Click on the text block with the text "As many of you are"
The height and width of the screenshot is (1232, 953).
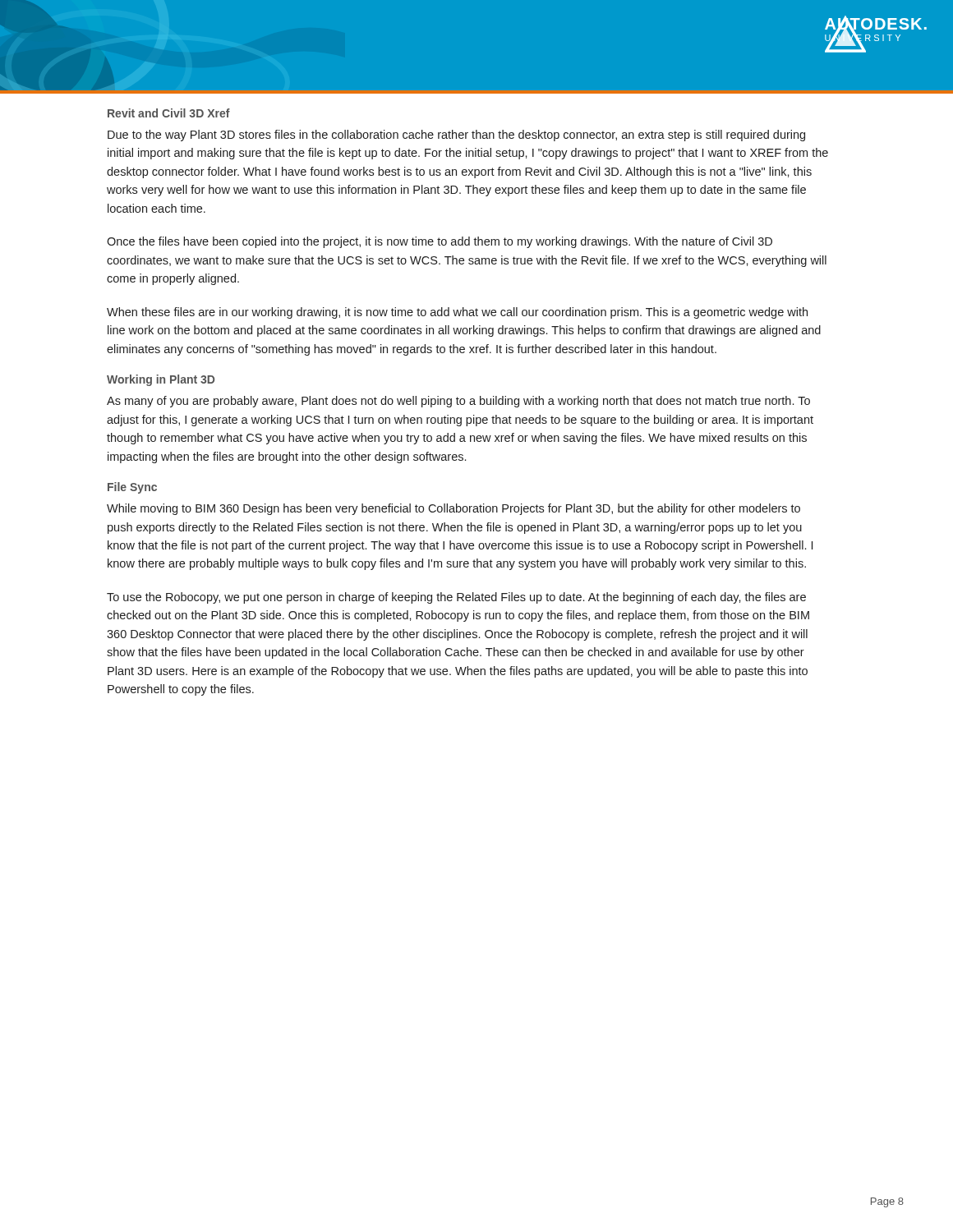point(460,429)
